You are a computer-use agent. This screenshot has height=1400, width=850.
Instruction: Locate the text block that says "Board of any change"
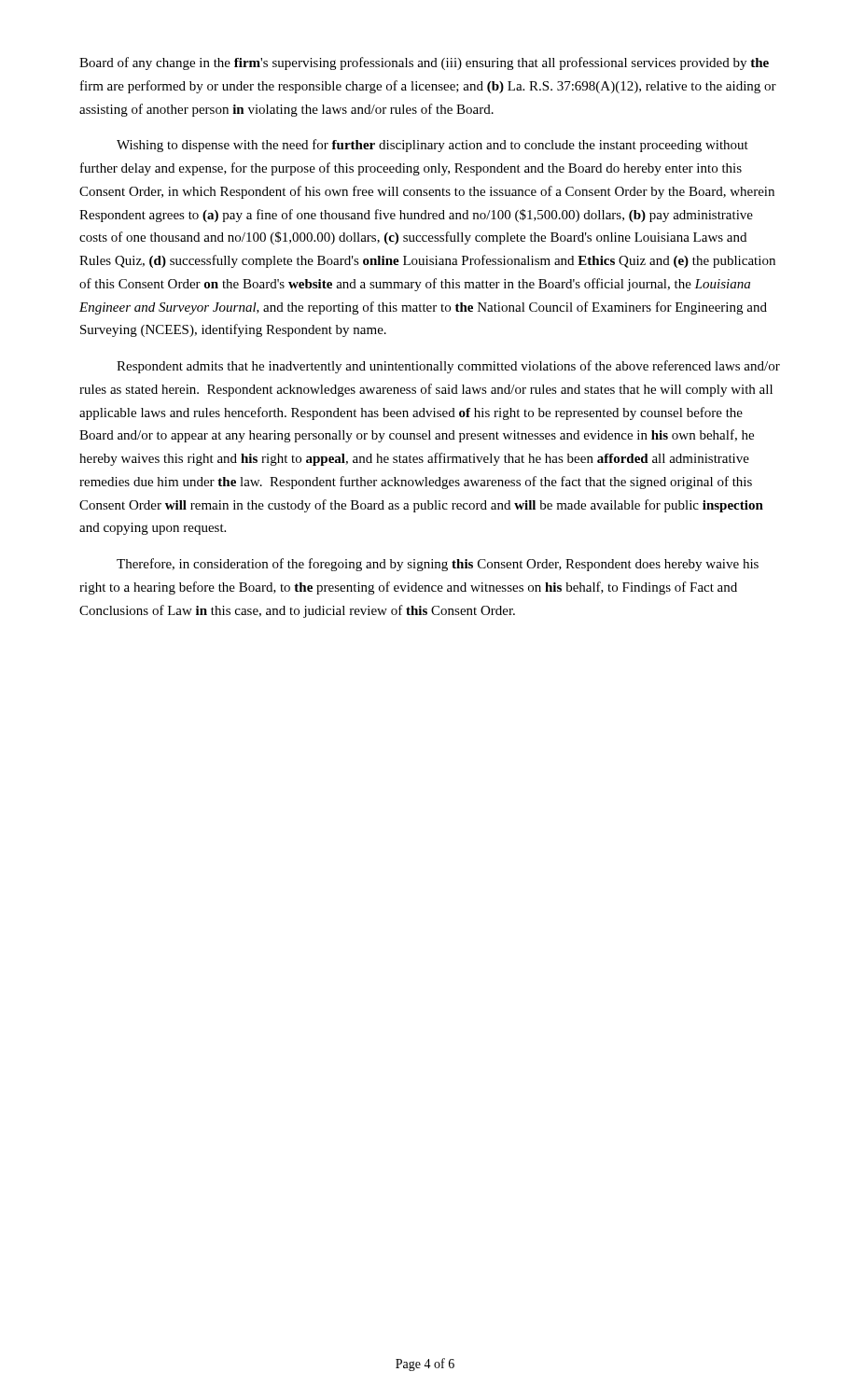pos(428,86)
